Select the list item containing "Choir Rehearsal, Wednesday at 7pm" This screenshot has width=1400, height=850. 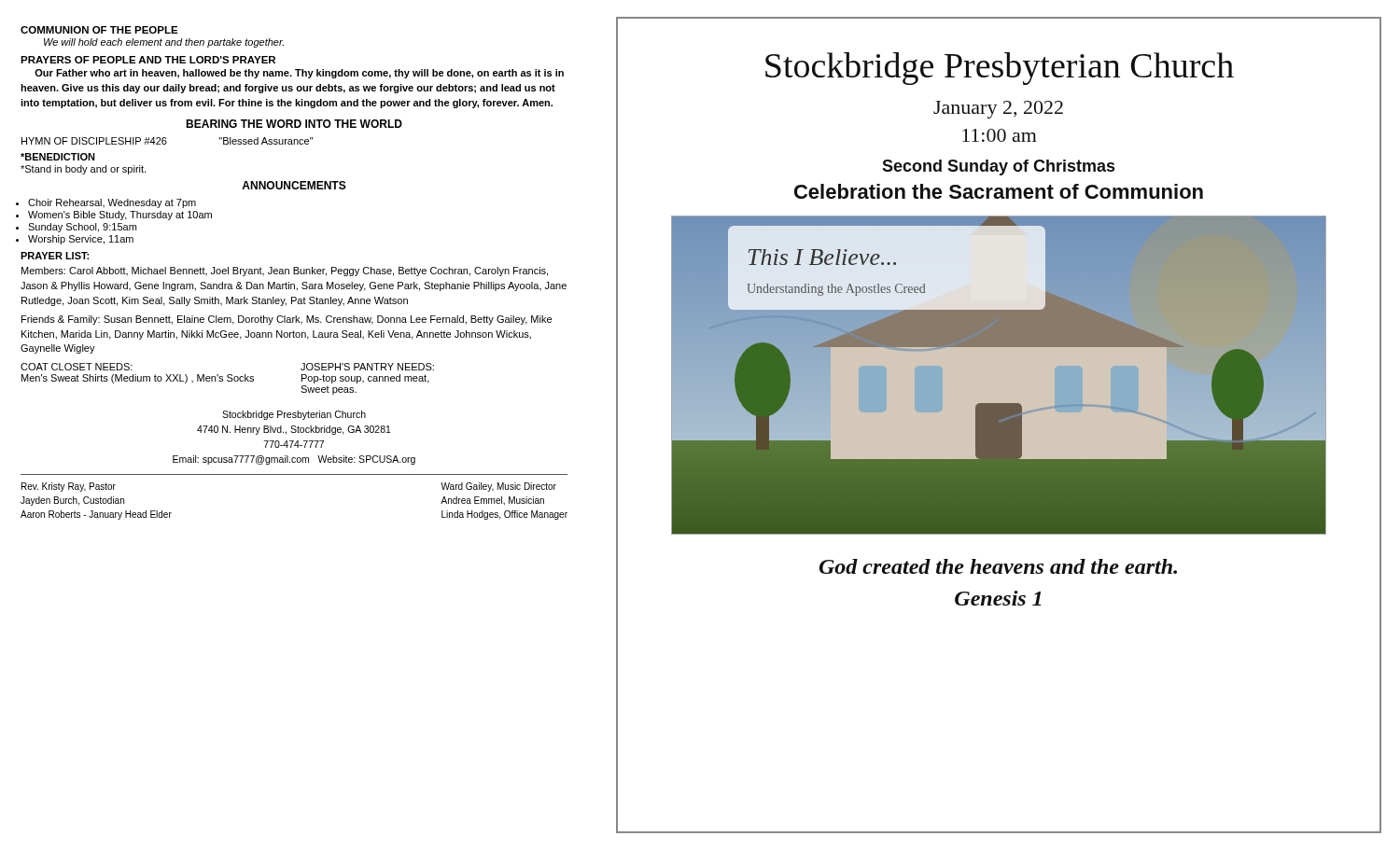click(x=112, y=202)
